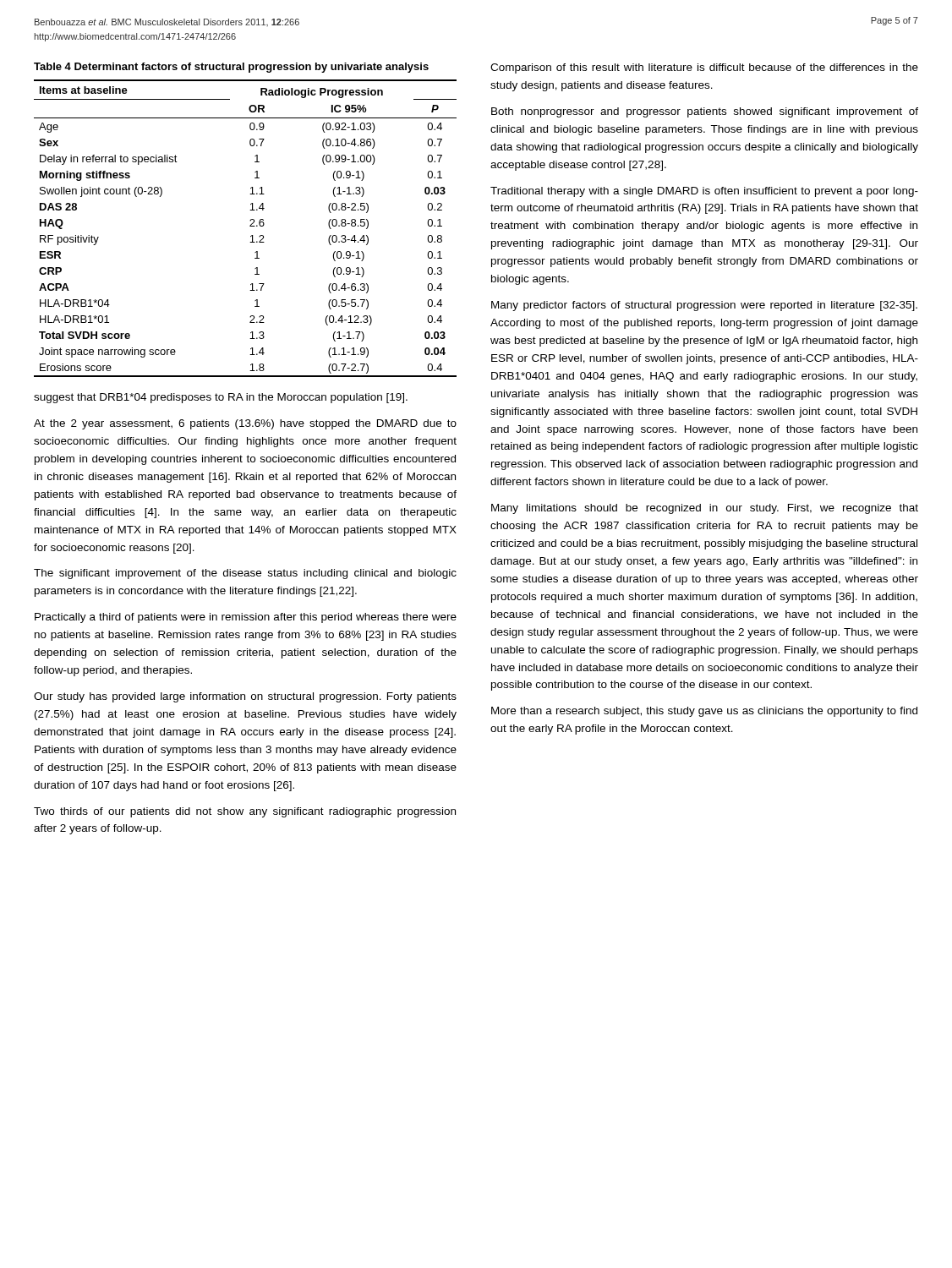Find the text block that says "suggest that DRB1*04"
This screenshot has height=1268, width=952.
pyautogui.click(x=221, y=397)
